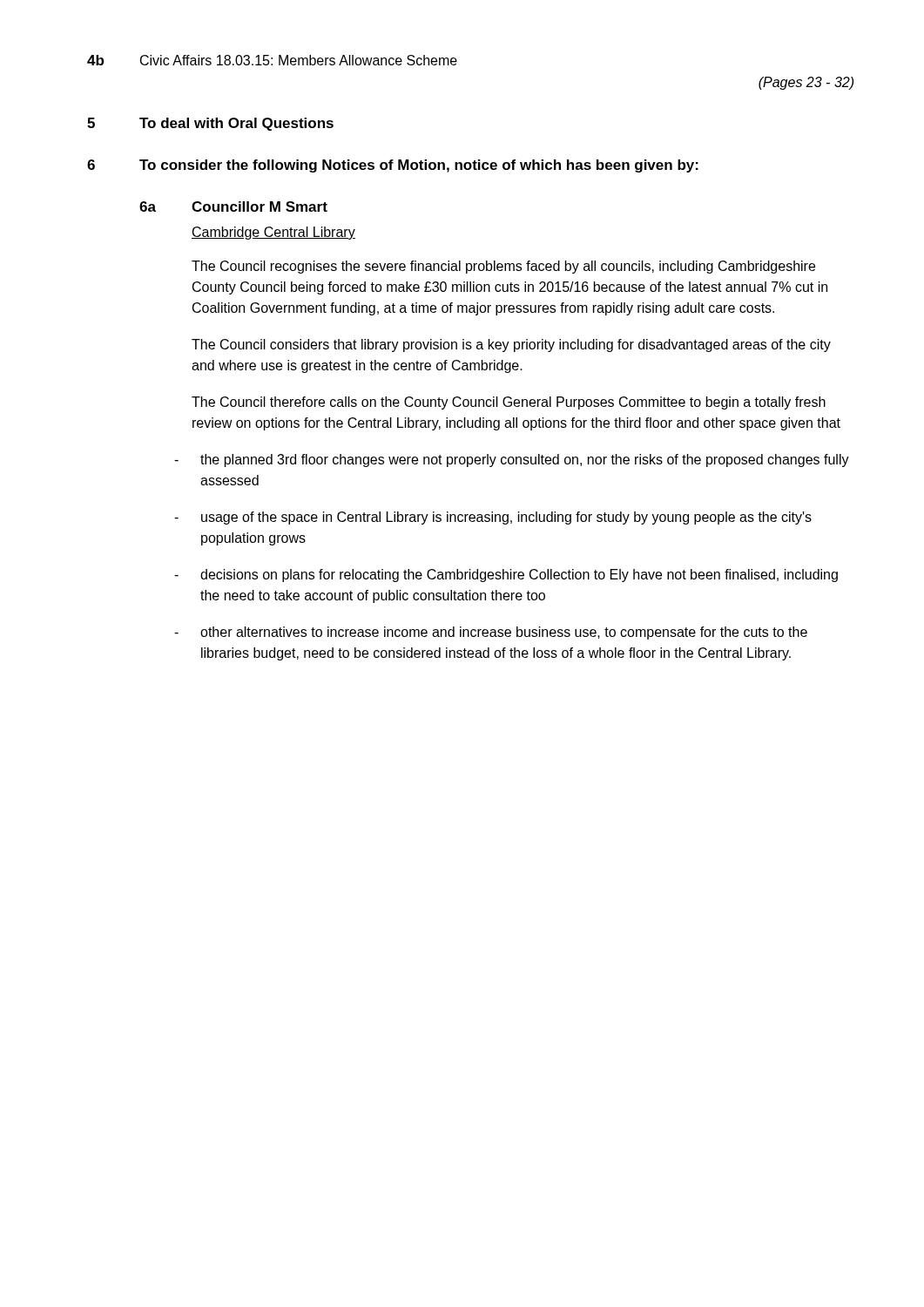Where is the passage that starts "The Council recognises"?
924x1307 pixels.
pos(510,287)
